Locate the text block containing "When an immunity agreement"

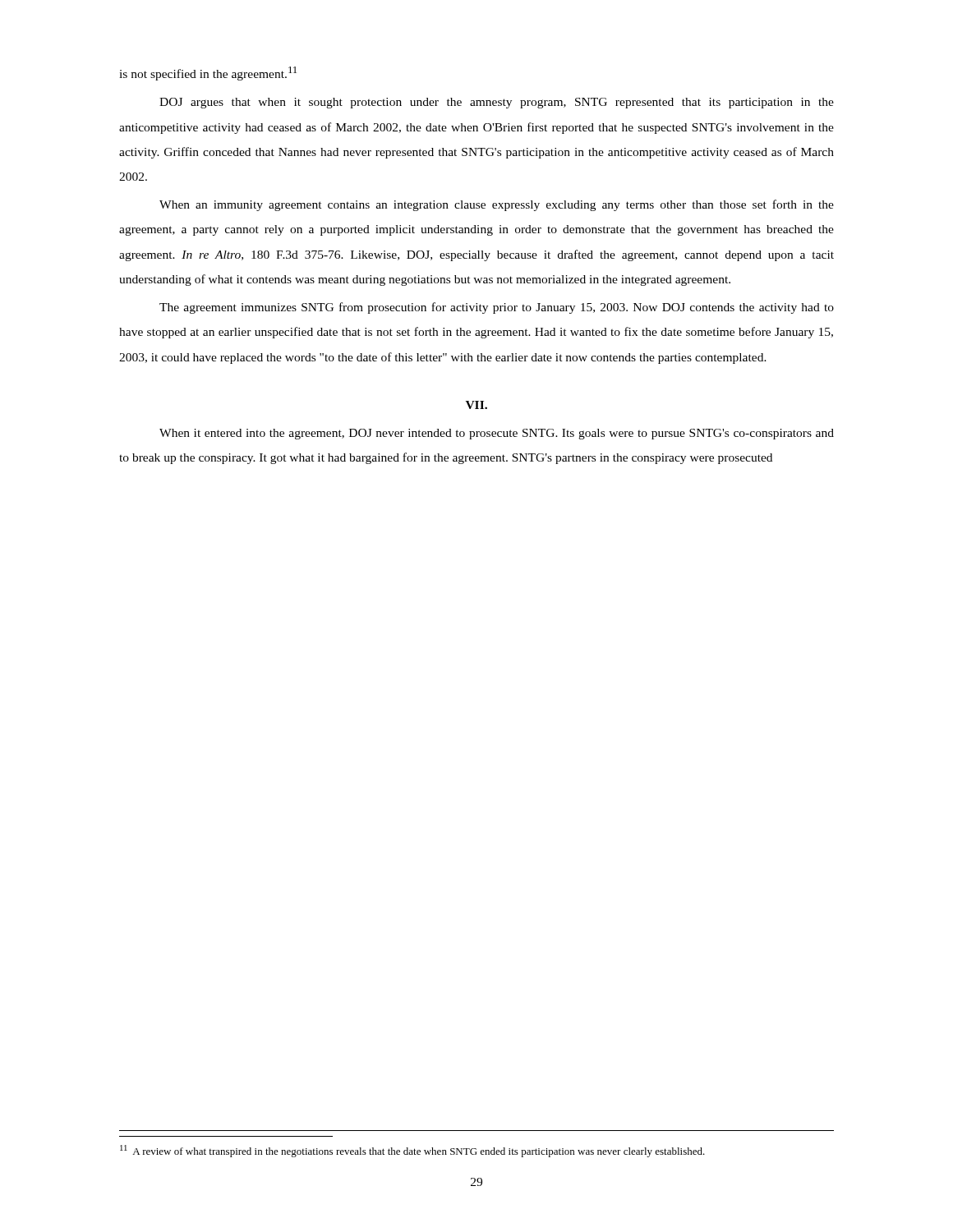(x=476, y=242)
